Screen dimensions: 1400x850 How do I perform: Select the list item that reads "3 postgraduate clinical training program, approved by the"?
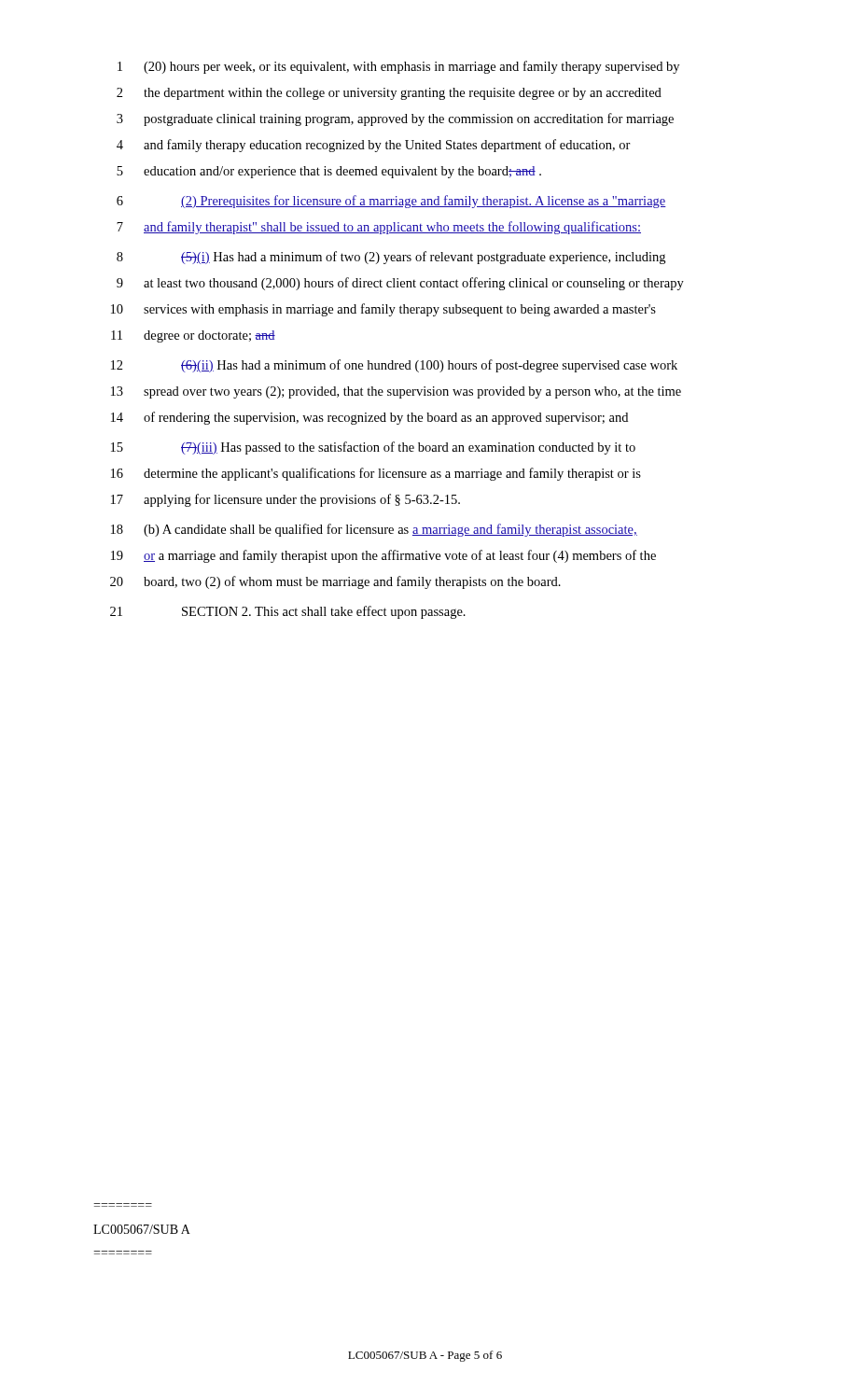coord(434,119)
